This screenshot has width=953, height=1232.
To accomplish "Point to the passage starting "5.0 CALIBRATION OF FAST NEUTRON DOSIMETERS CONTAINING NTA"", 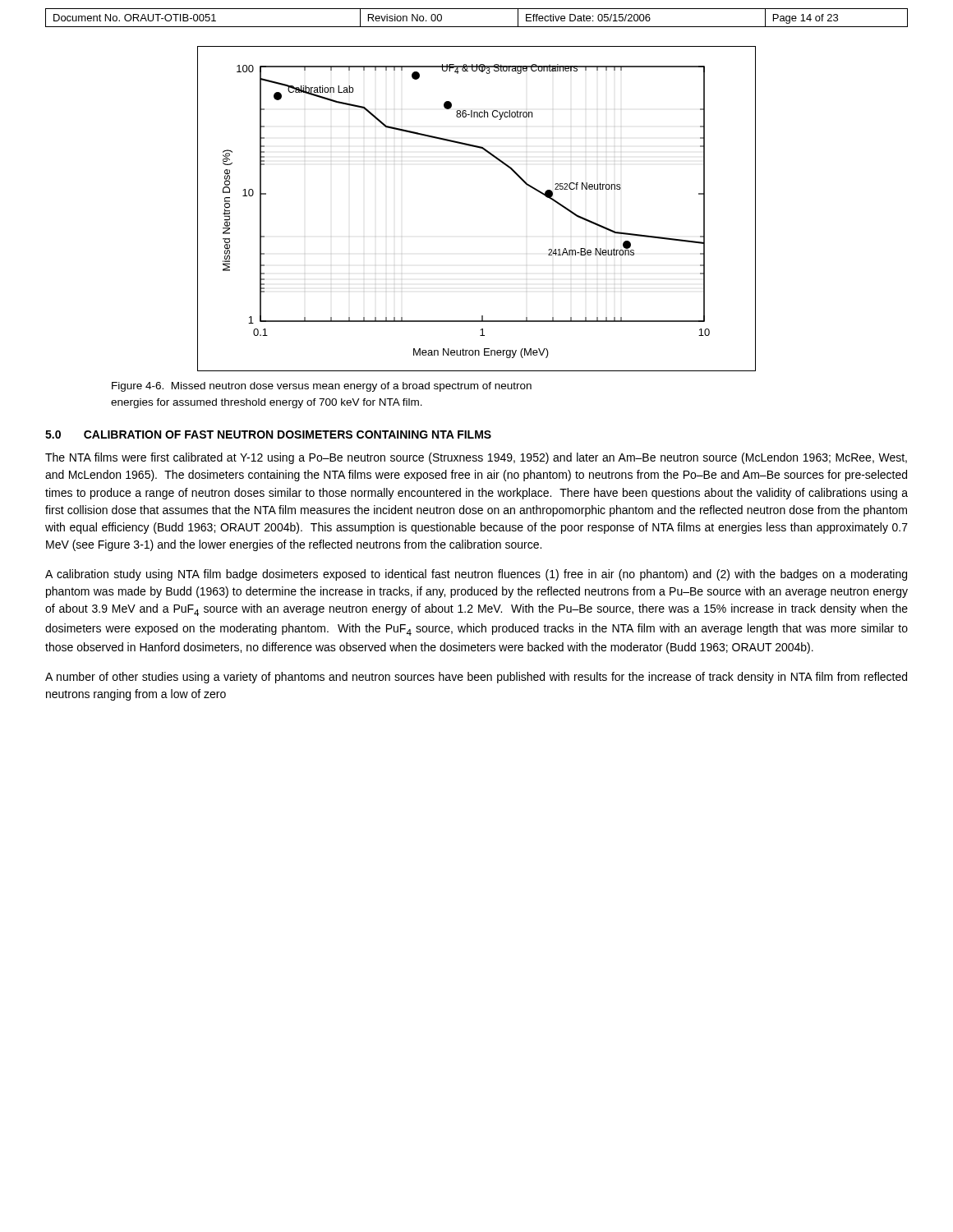I will point(268,435).
